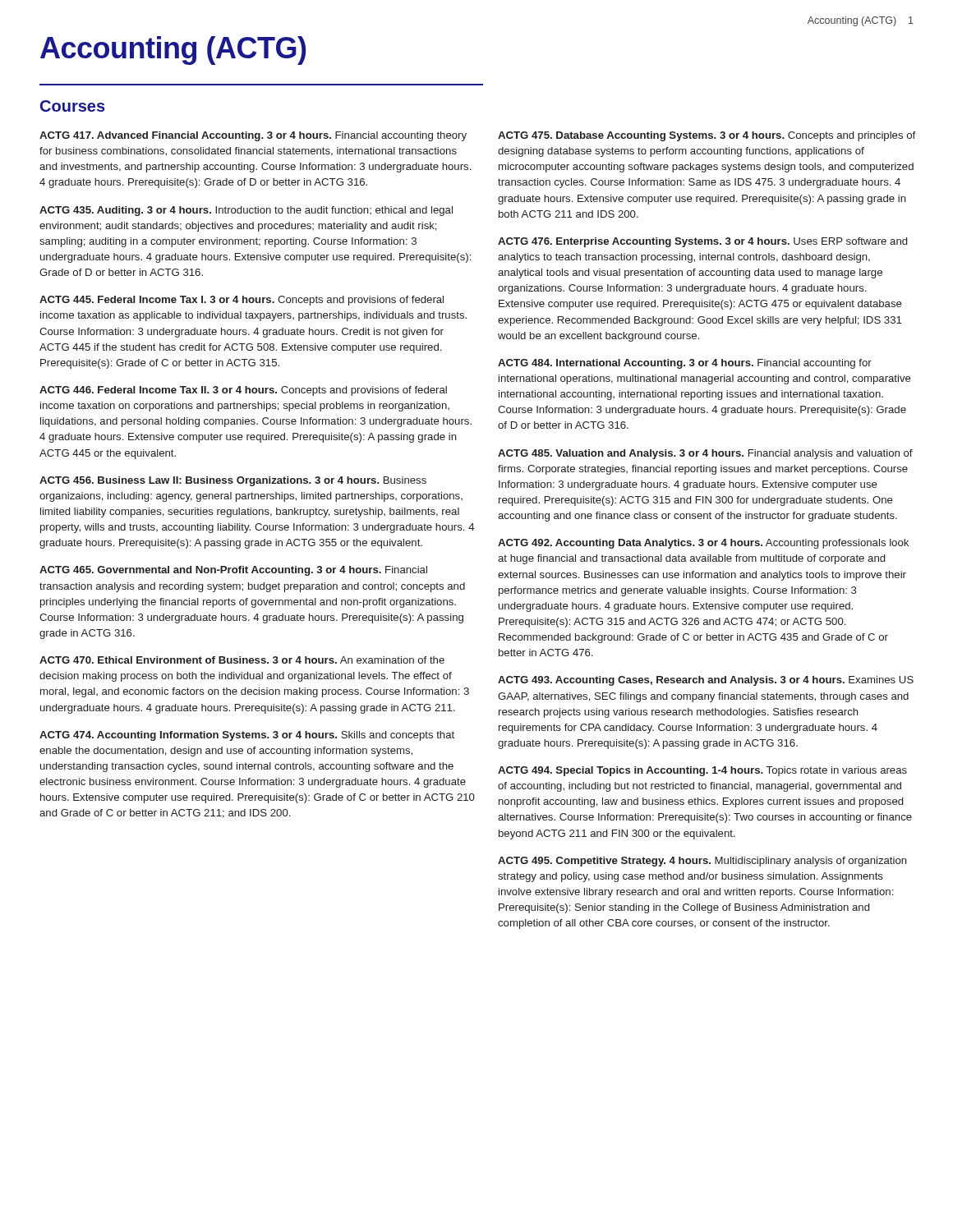This screenshot has height=1232, width=953.
Task: Click on the text block containing "ACTG 475. Database Accounting Systems."
Action: [x=707, y=174]
